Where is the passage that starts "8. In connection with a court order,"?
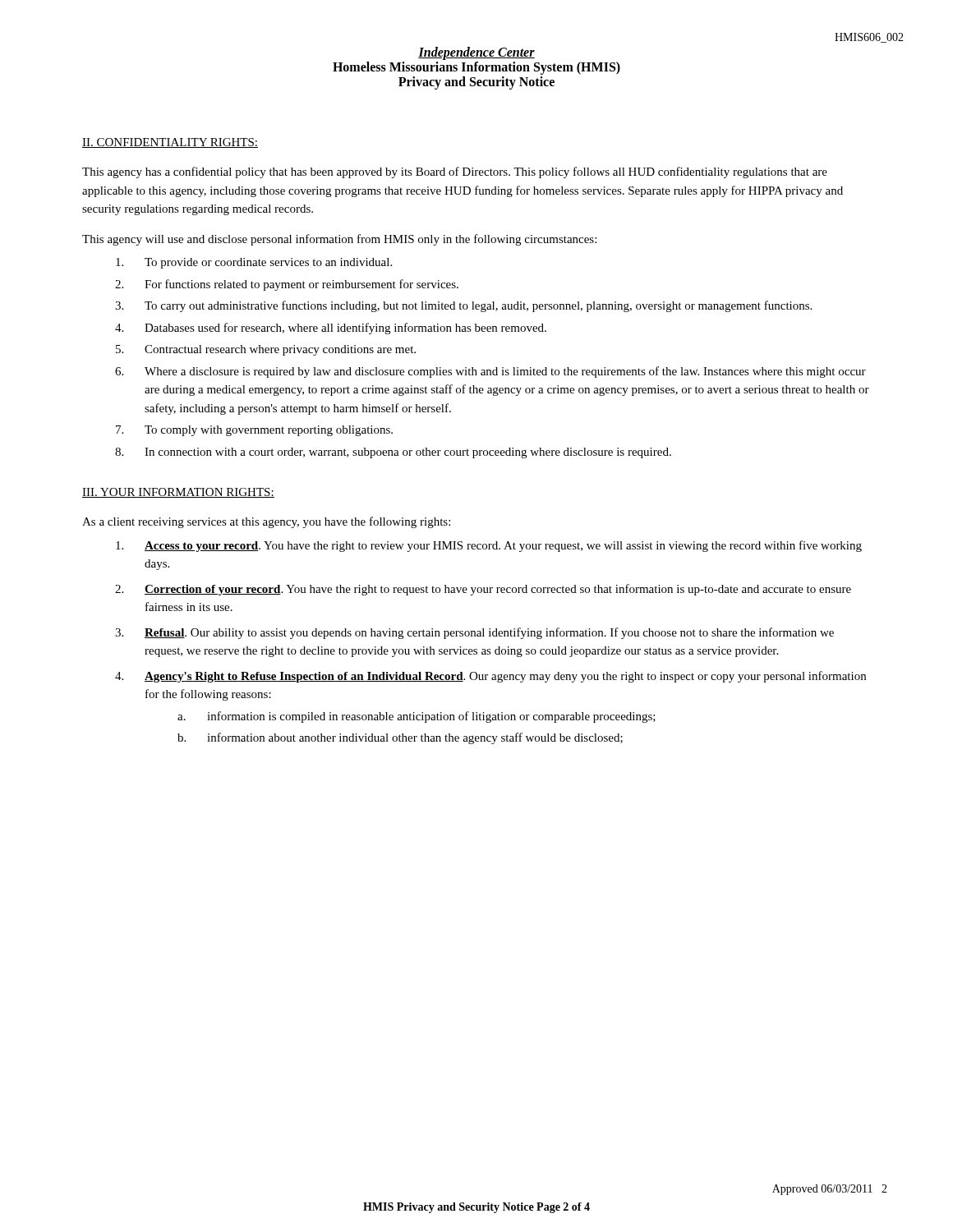 [x=493, y=452]
